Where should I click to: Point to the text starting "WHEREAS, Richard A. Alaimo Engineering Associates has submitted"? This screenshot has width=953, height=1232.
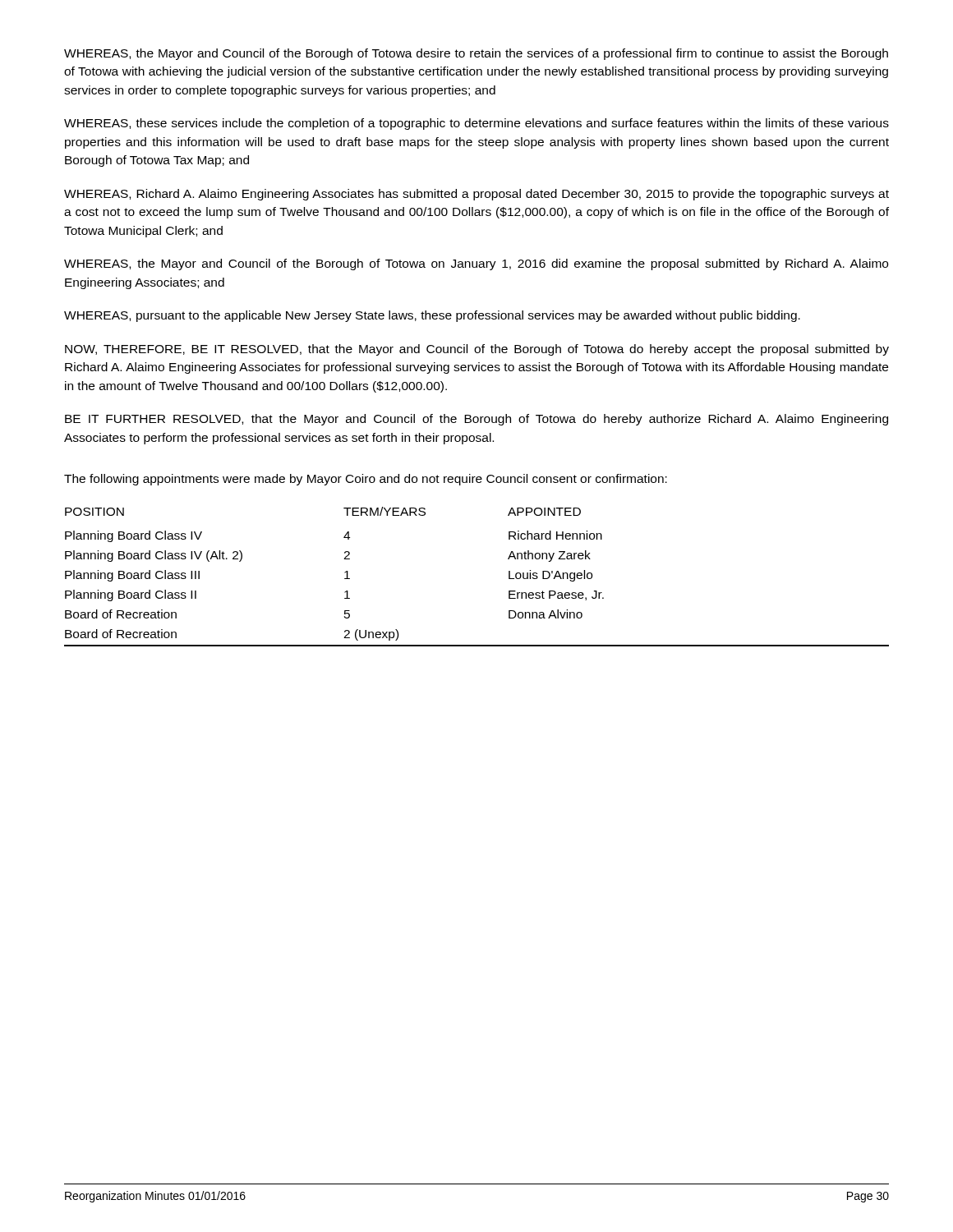(x=476, y=212)
